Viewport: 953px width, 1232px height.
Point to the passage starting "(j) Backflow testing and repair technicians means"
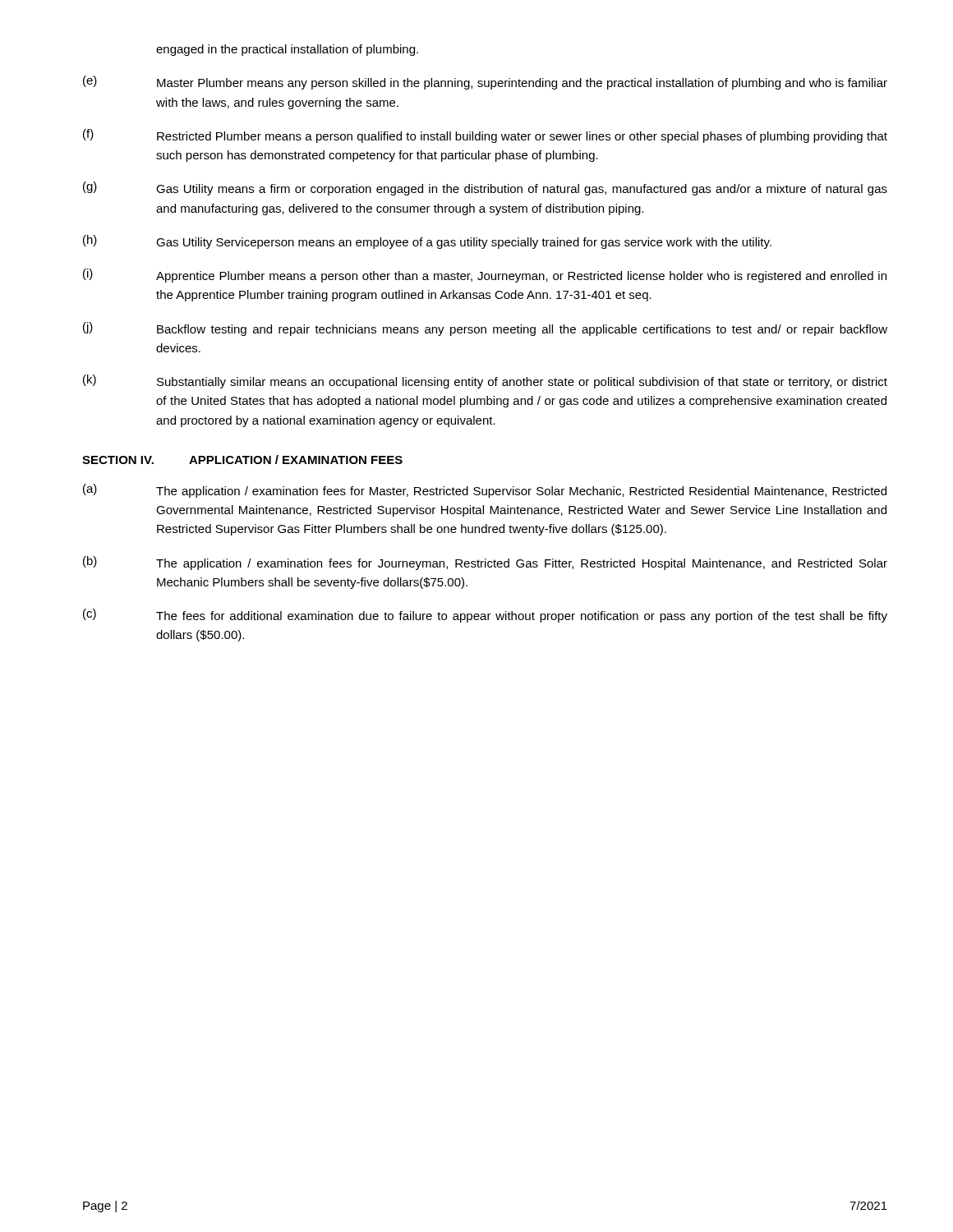(485, 338)
